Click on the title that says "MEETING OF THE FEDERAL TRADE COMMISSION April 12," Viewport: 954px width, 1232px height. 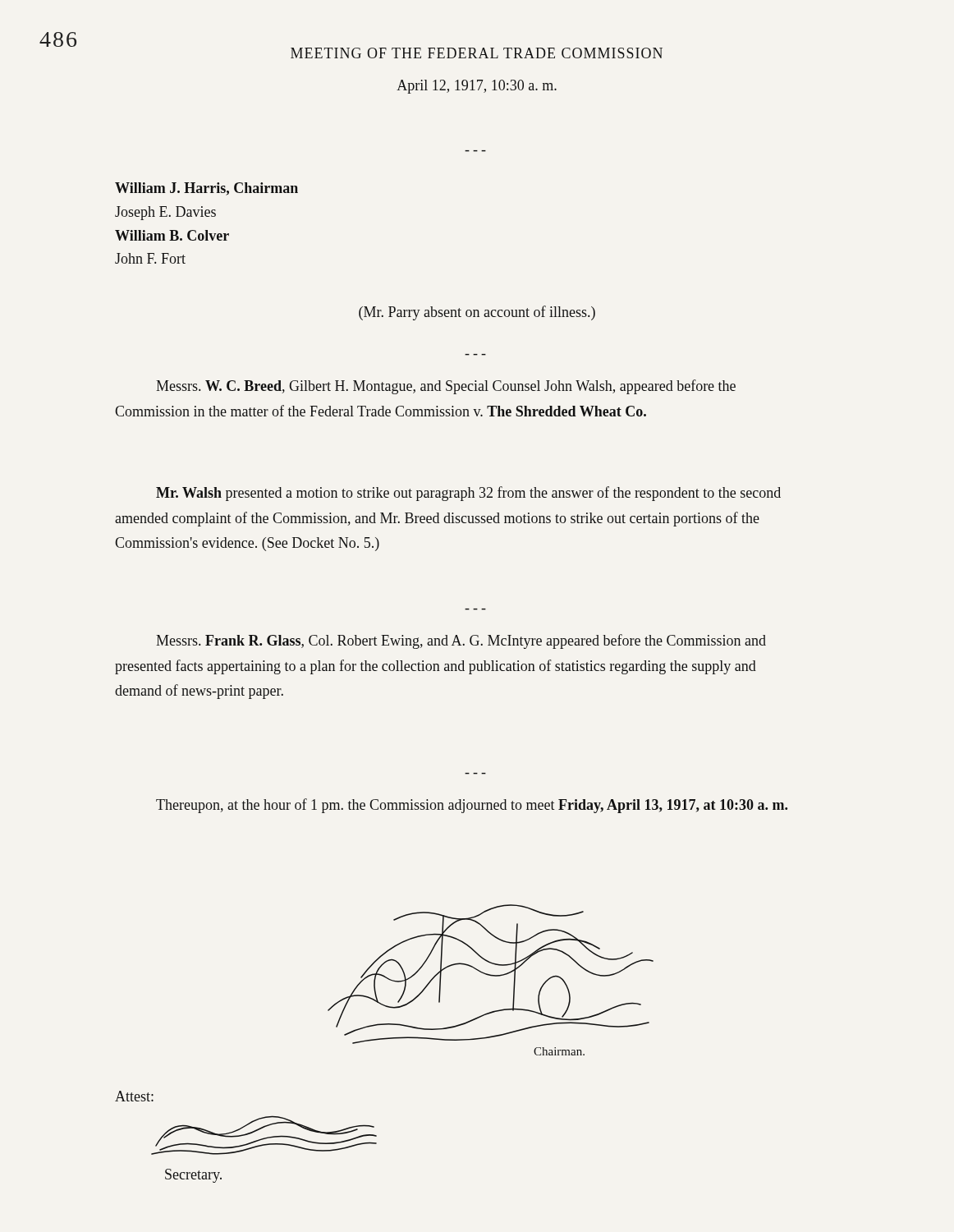[x=477, y=70]
